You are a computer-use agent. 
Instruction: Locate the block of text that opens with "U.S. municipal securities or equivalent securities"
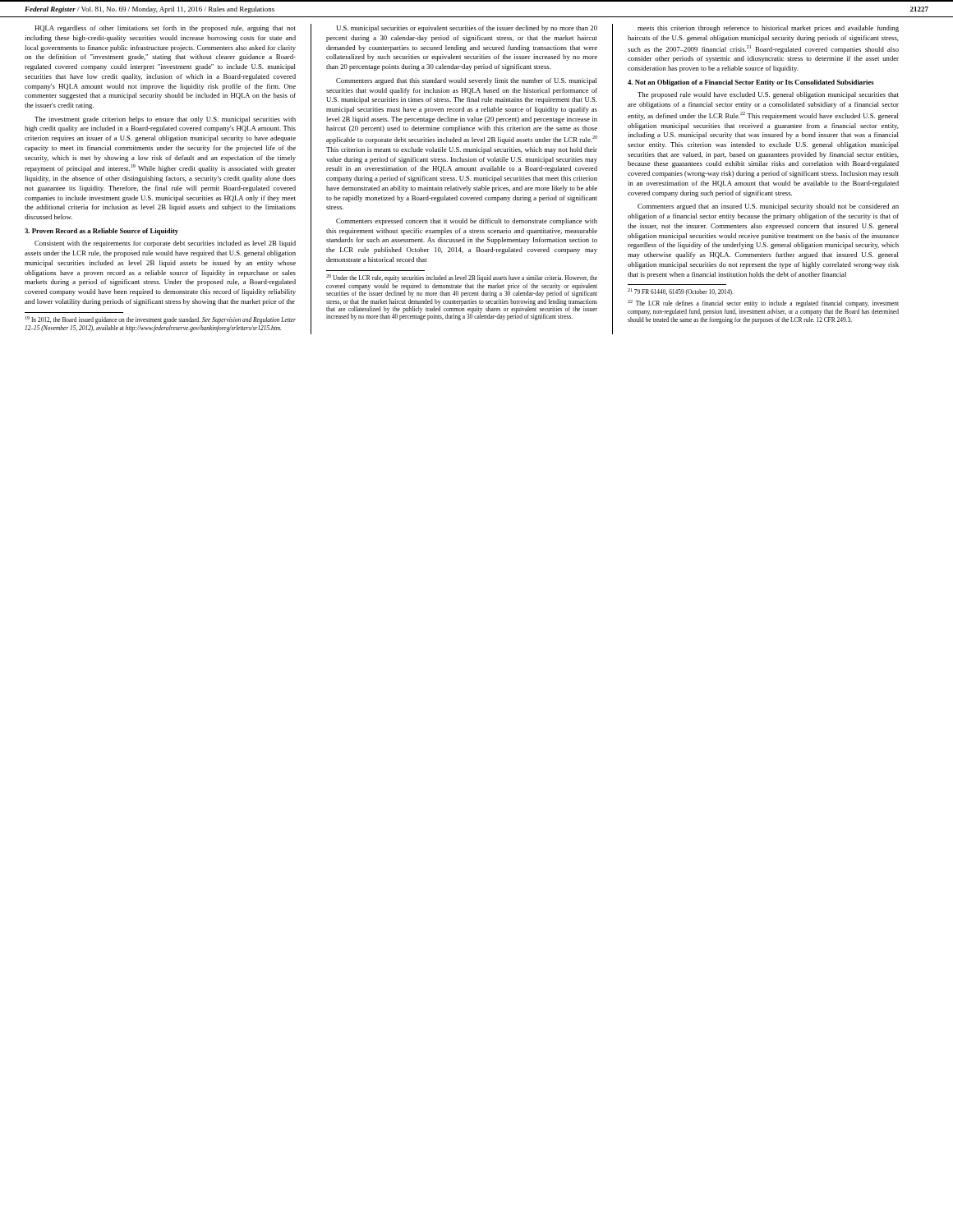tap(462, 48)
